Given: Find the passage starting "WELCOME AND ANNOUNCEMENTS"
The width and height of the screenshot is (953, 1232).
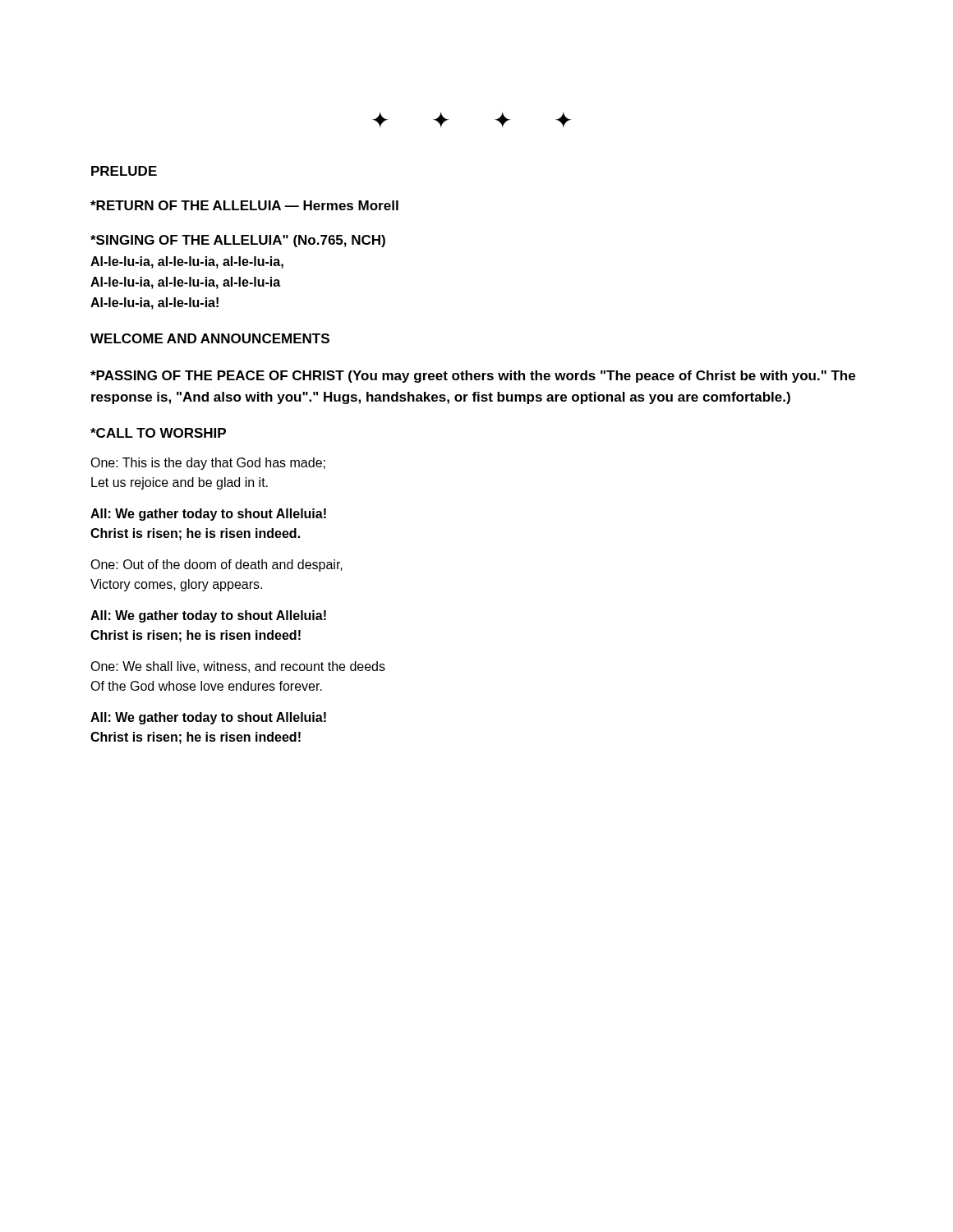Looking at the screenshot, I should tap(210, 339).
